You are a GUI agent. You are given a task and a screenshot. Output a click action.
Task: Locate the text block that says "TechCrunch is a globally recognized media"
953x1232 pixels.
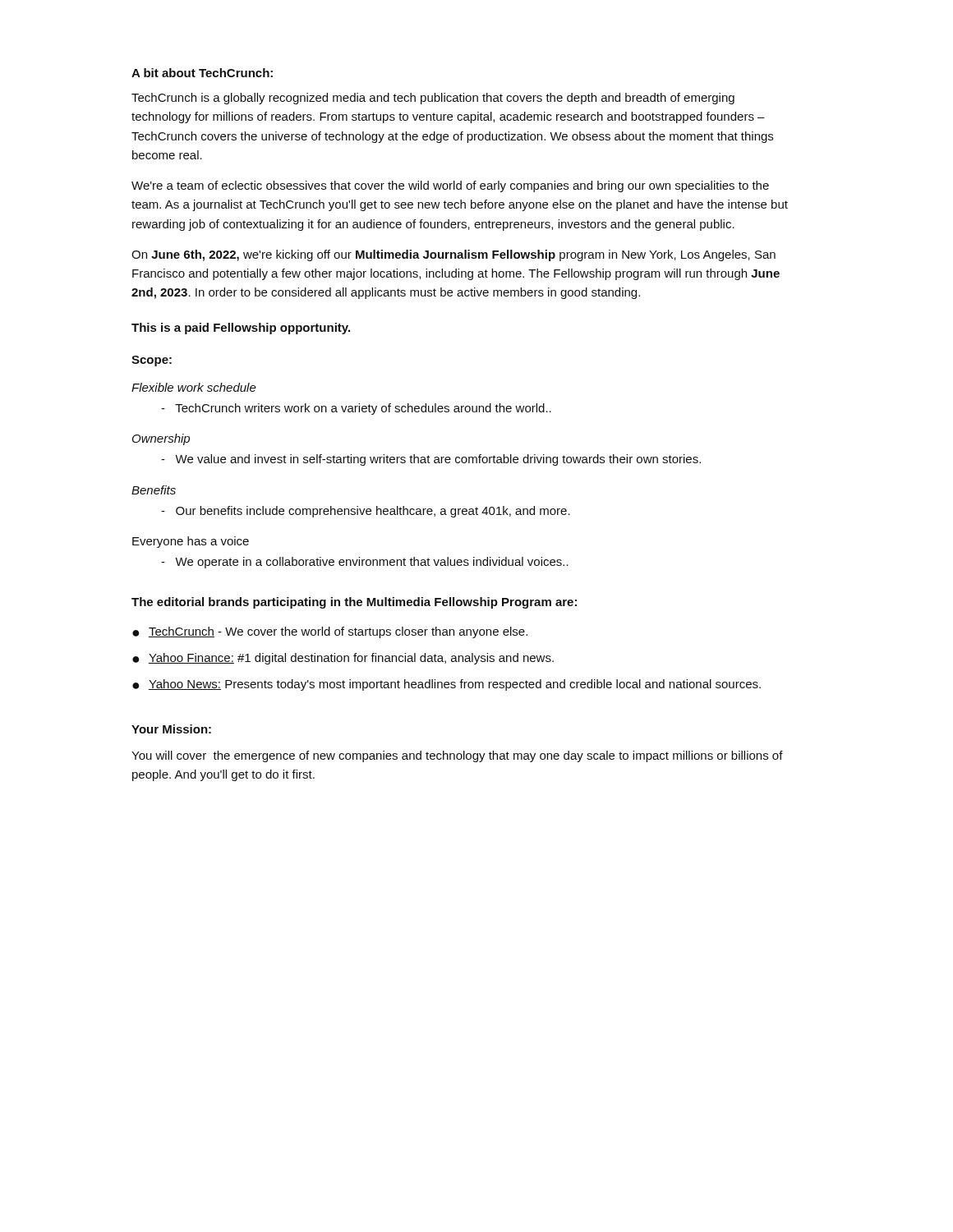pos(453,126)
